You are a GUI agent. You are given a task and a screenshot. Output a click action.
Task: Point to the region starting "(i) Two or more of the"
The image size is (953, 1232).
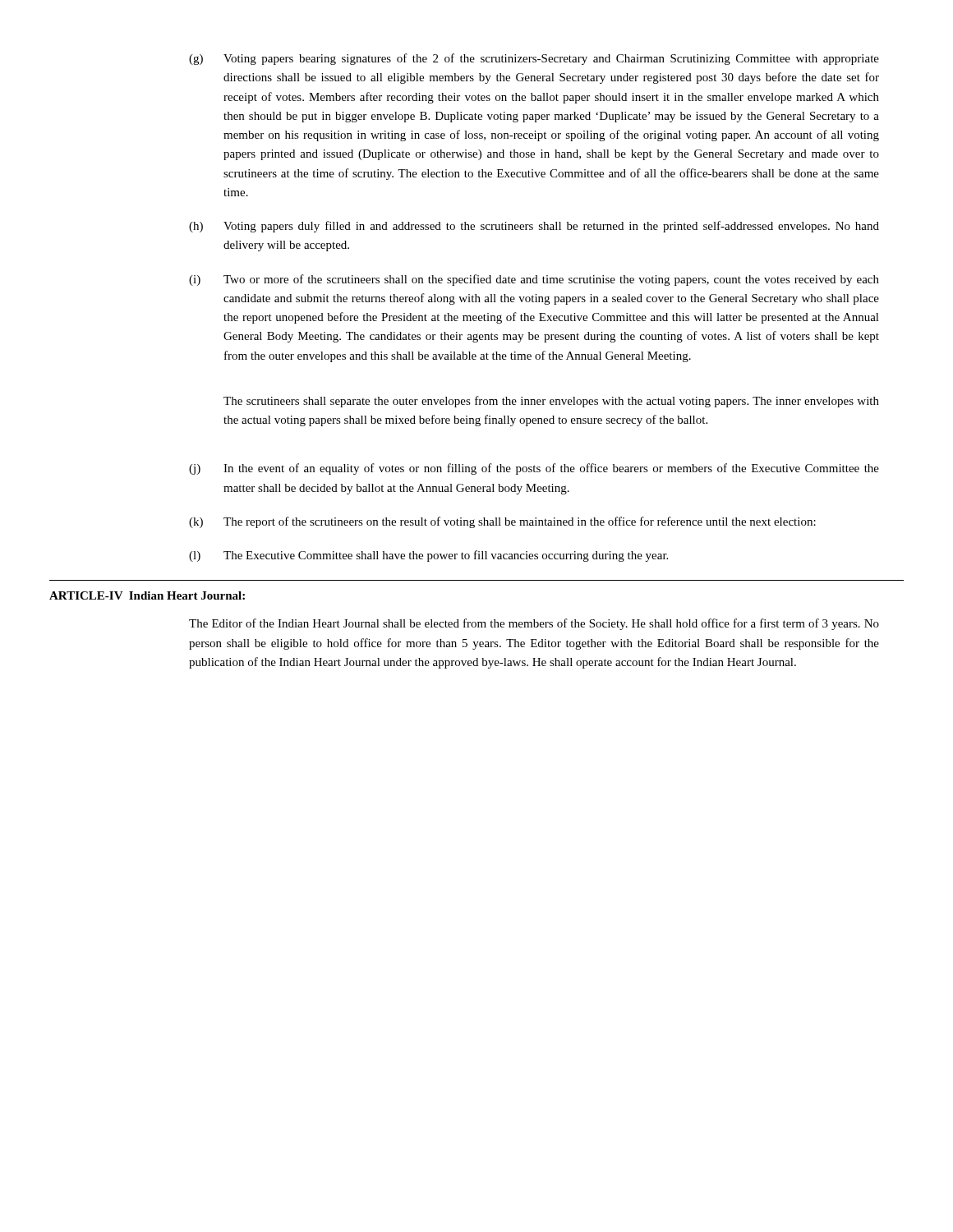pyautogui.click(x=534, y=318)
